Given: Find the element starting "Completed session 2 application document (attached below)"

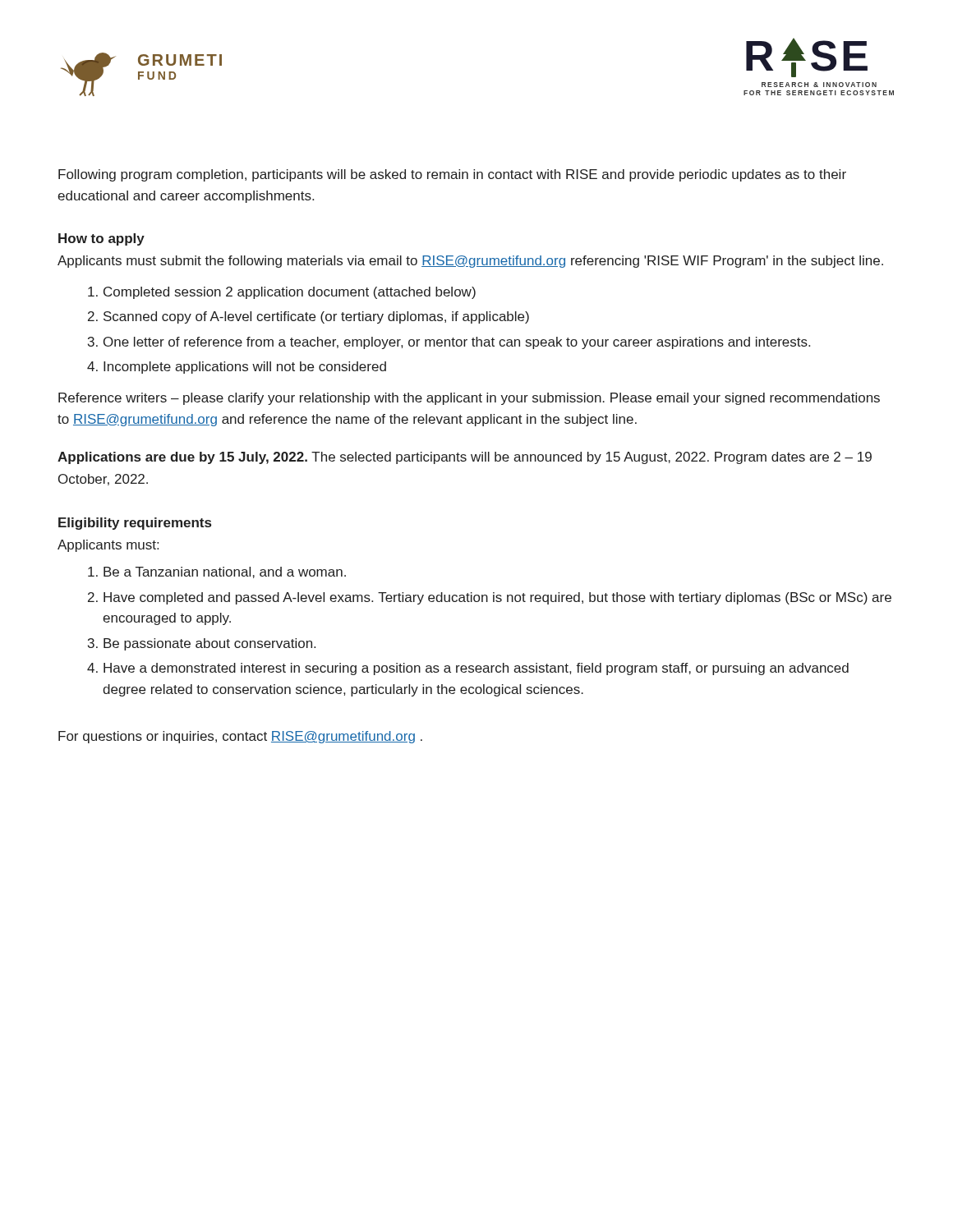Looking at the screenshot, I should (x=289, y=292).
